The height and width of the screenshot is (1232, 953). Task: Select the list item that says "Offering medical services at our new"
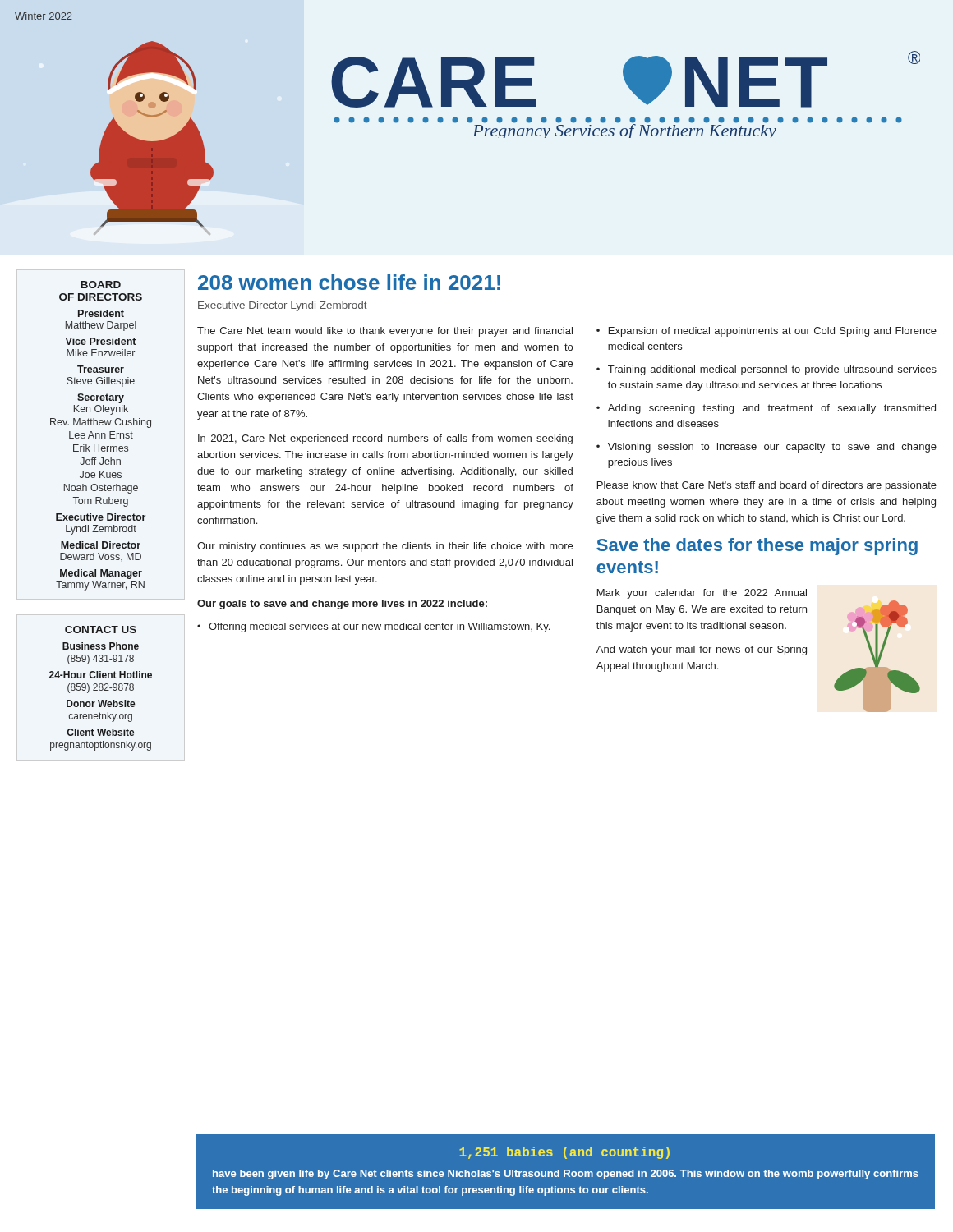pyautogui.click(x=380, y=626)
